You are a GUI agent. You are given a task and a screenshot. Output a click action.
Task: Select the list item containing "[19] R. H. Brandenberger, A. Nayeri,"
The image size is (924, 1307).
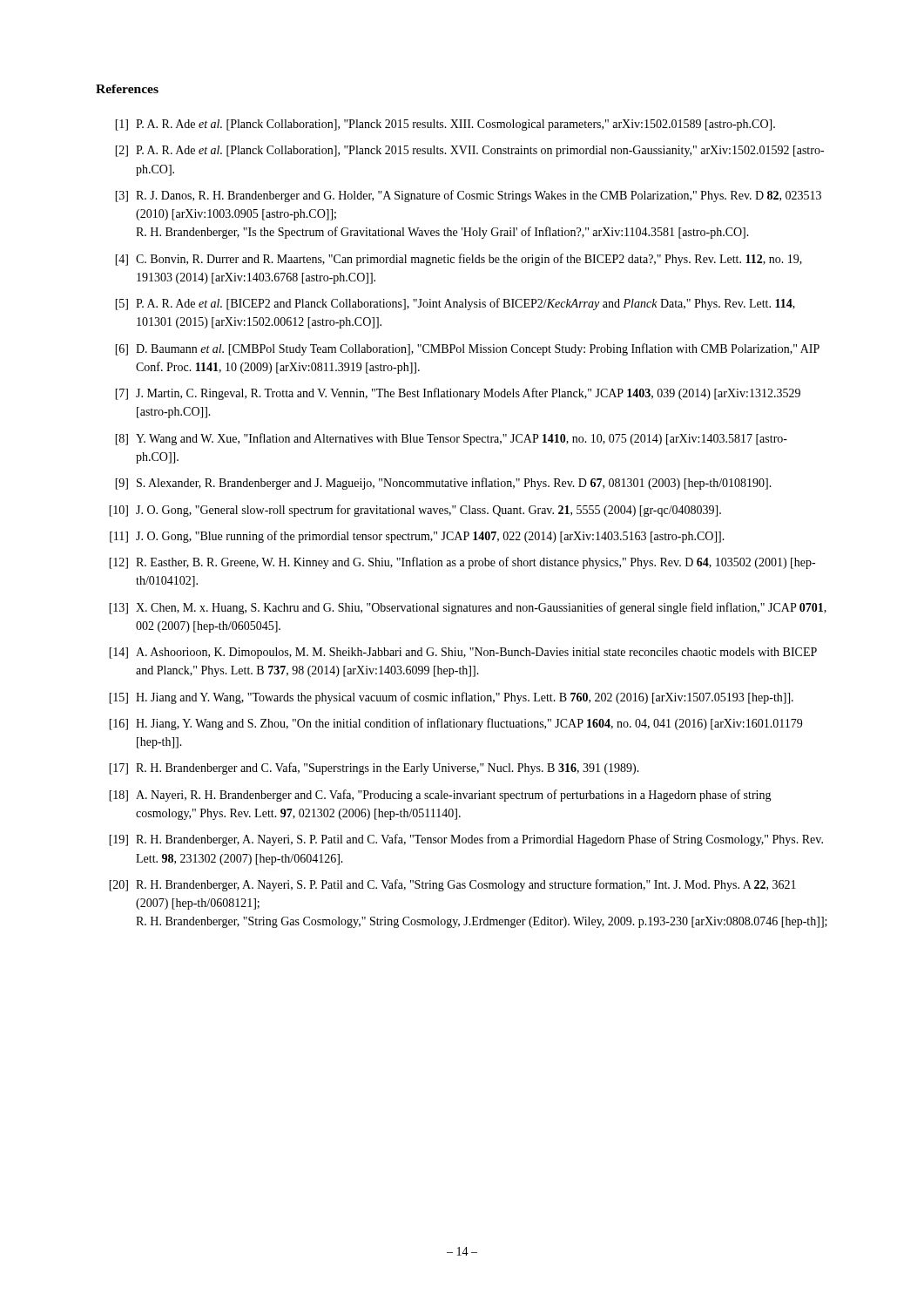pos(462,849)
